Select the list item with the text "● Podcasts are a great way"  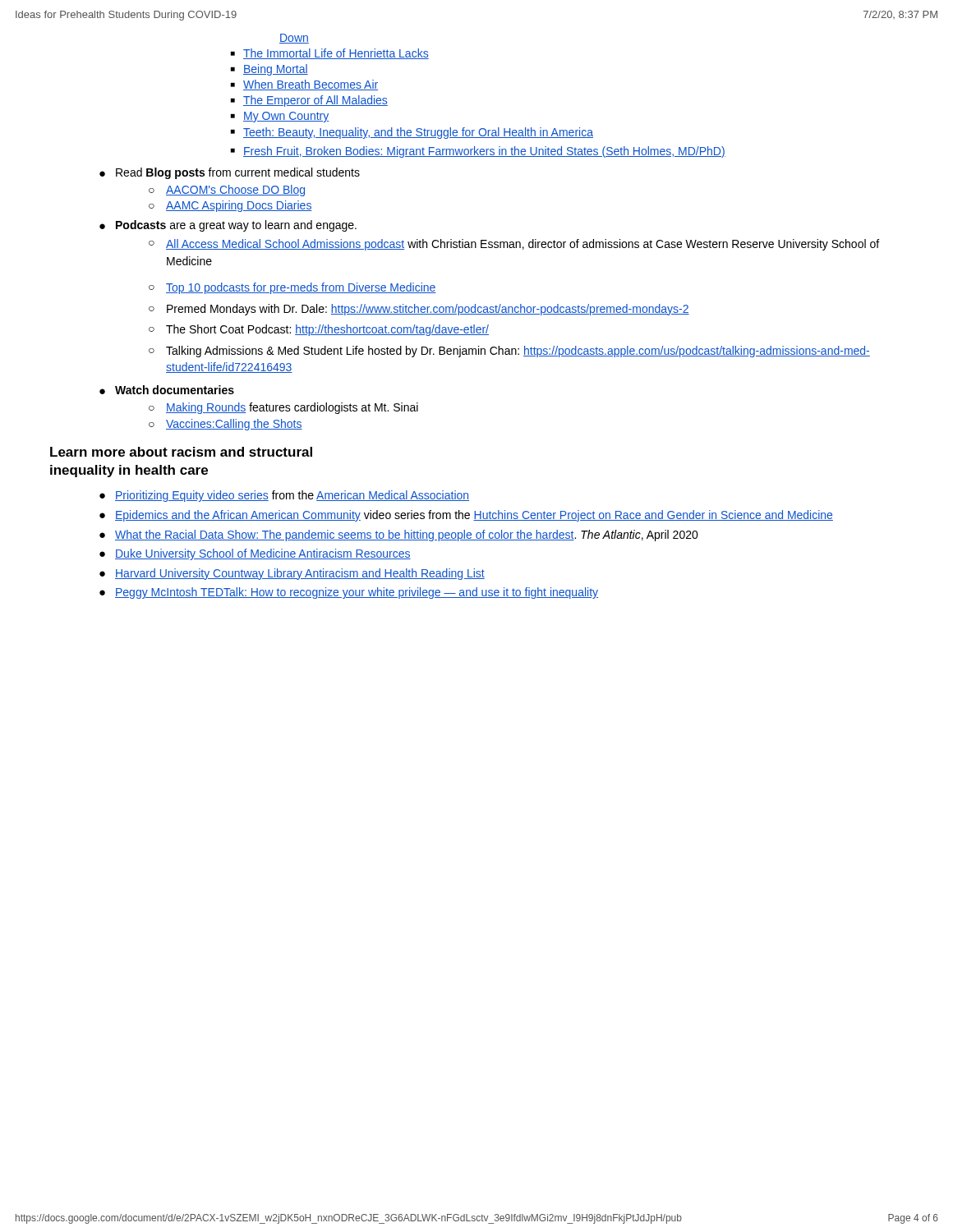coord(228,226)
